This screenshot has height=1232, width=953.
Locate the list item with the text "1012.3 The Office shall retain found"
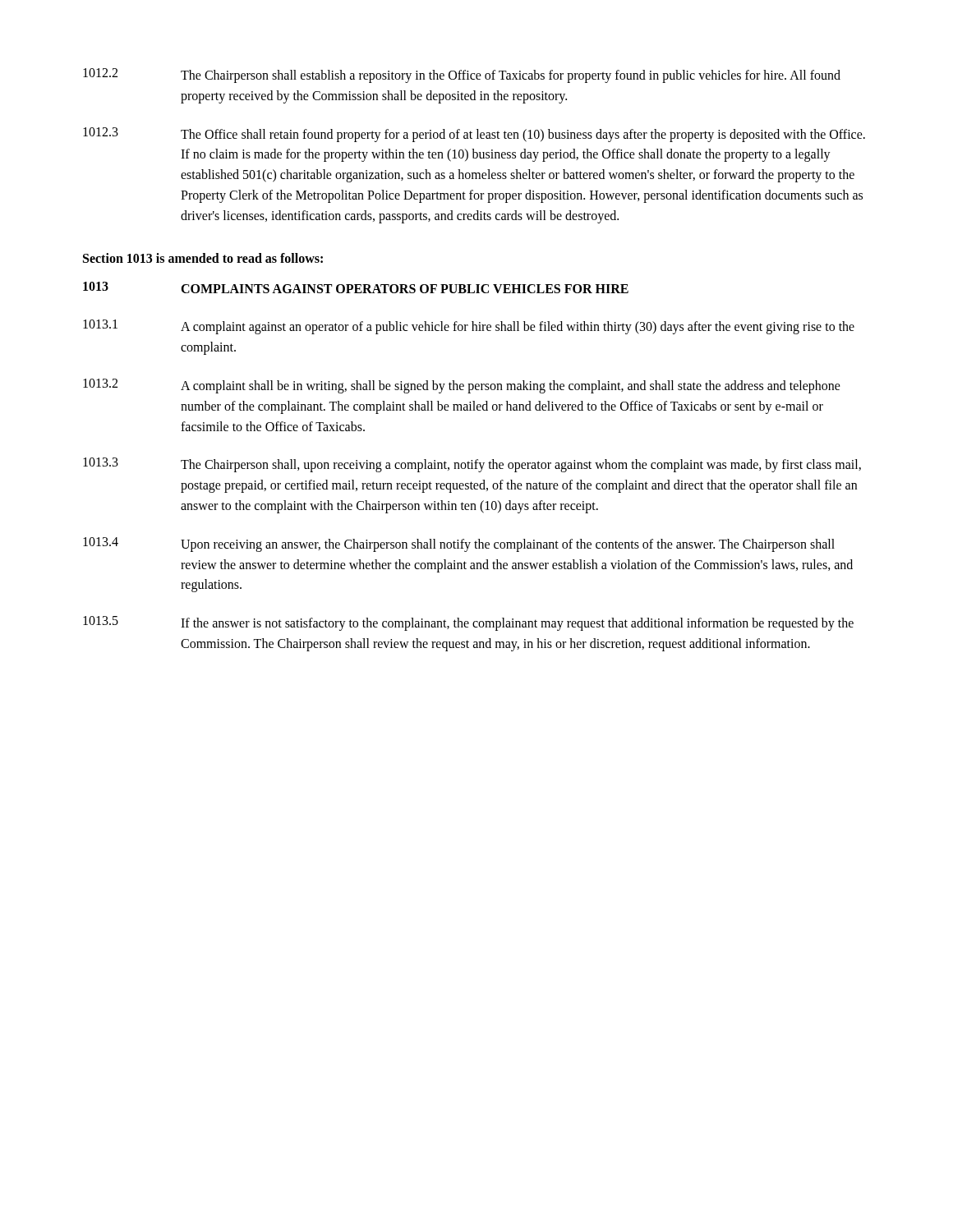pos(476,175)
